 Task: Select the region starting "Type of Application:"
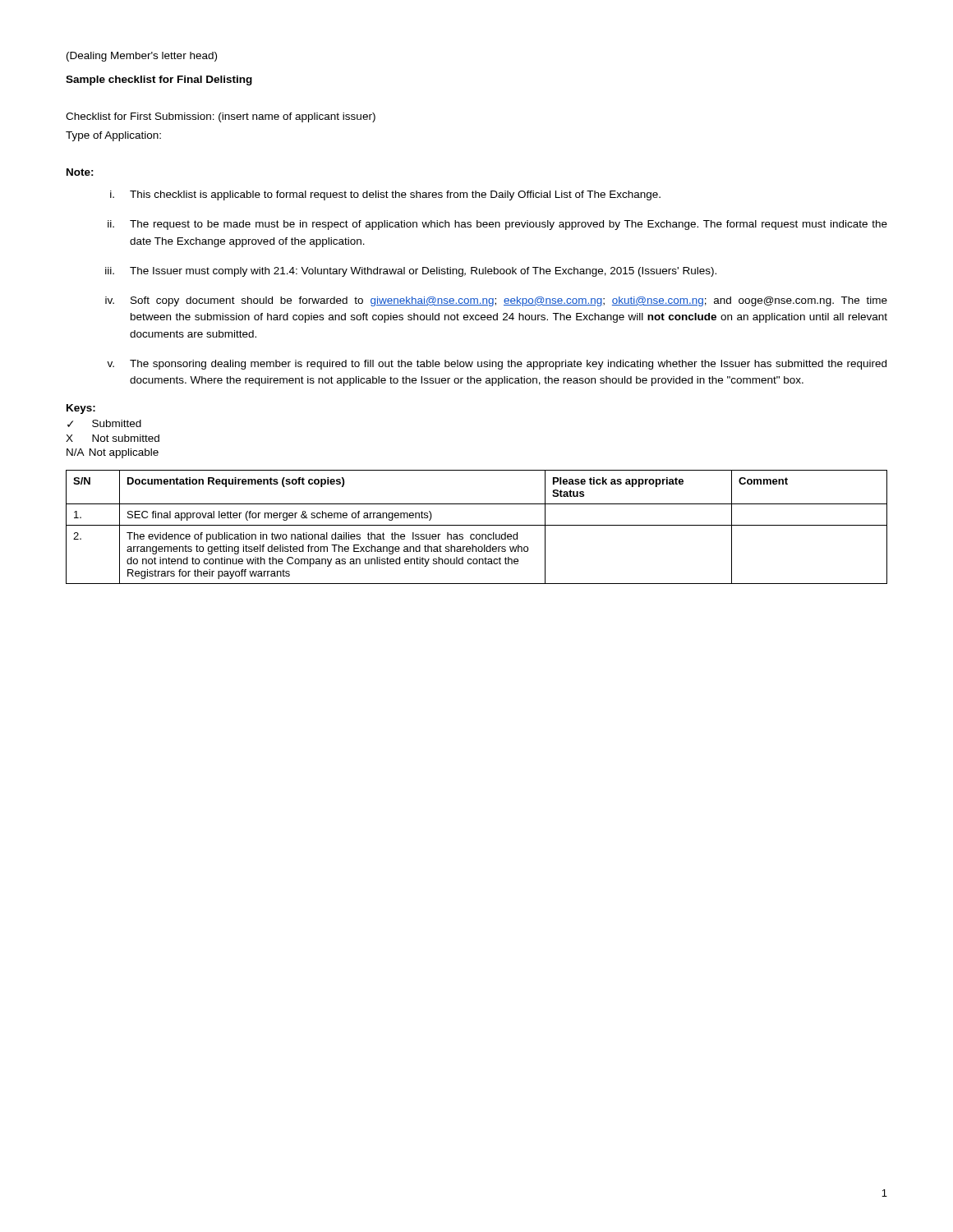[x=114, y=135]
